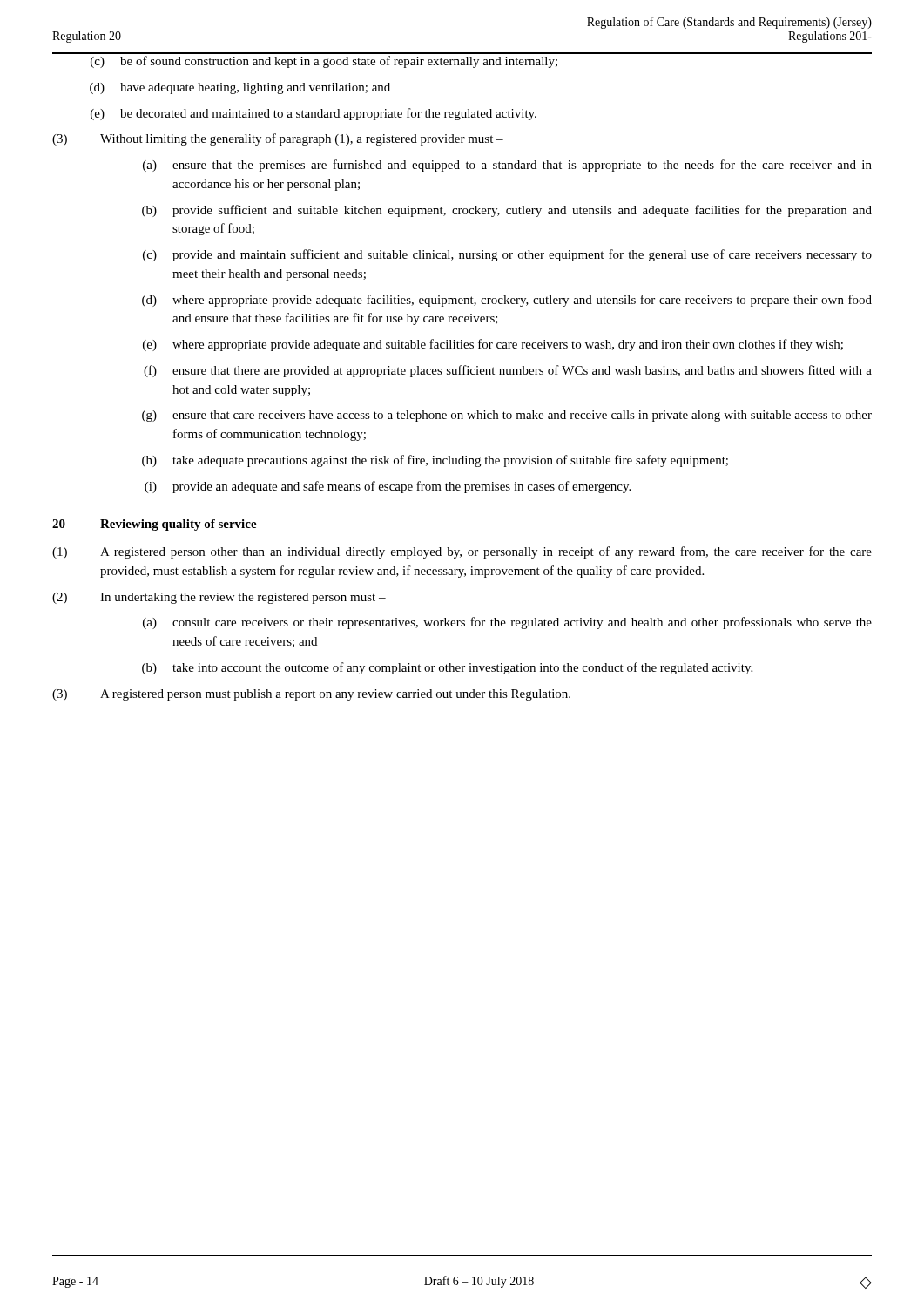
Task: Point to the region starting "(a) ensure that the premises"
Action: pos(488,175)
